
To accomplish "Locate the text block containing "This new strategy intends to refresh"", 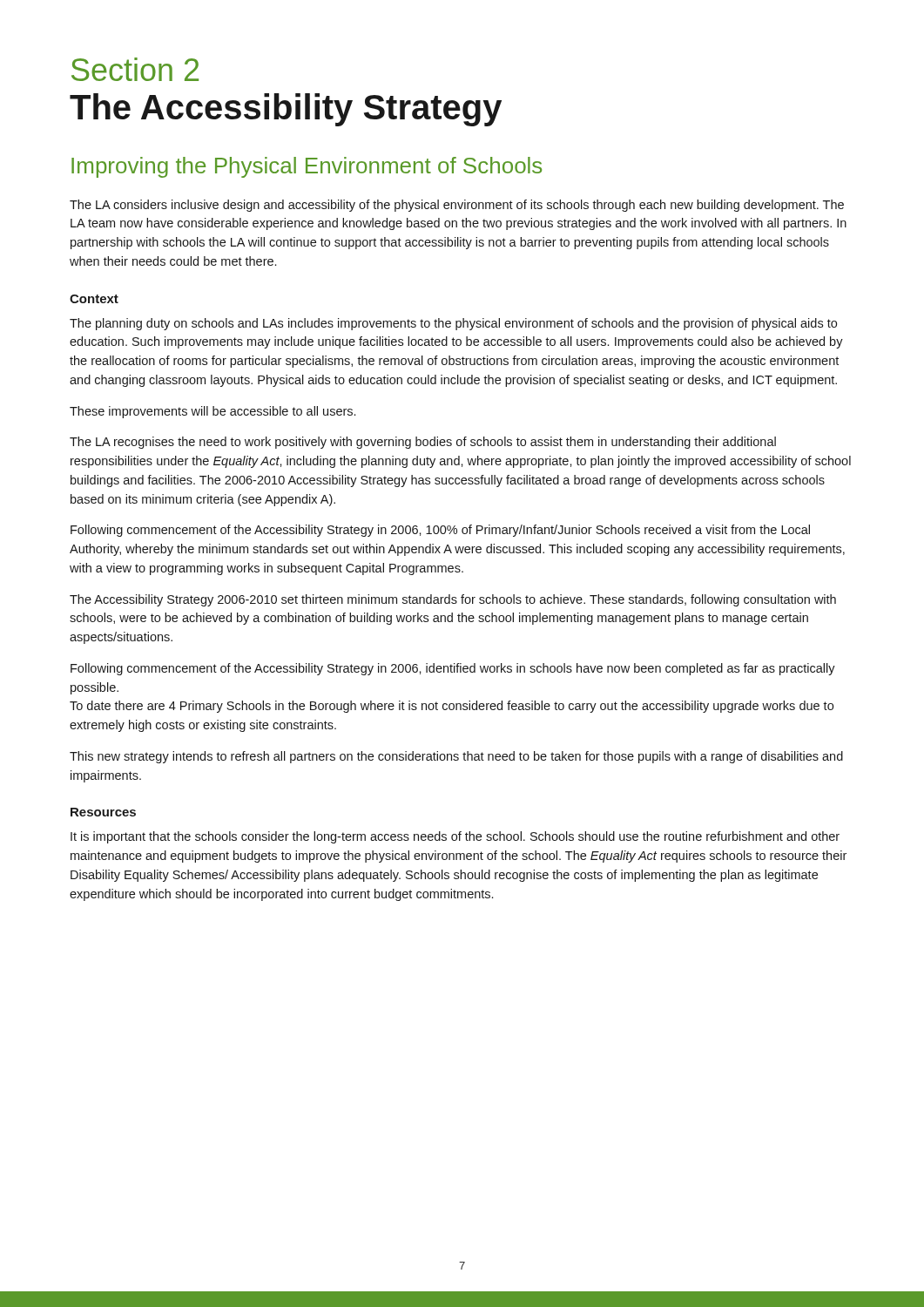I will (x=456, y=766).
